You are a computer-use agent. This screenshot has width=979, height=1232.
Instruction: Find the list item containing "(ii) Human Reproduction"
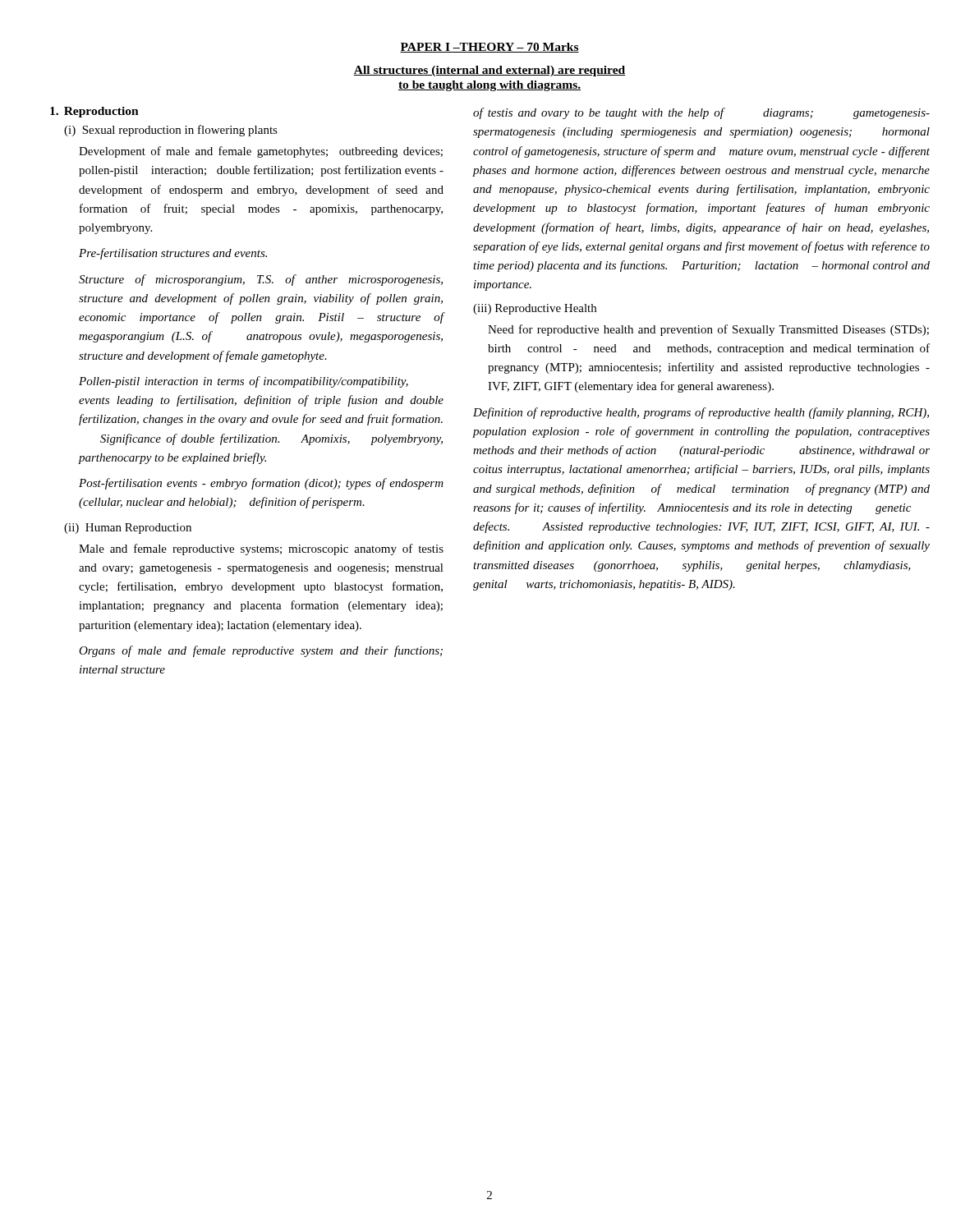128,527
